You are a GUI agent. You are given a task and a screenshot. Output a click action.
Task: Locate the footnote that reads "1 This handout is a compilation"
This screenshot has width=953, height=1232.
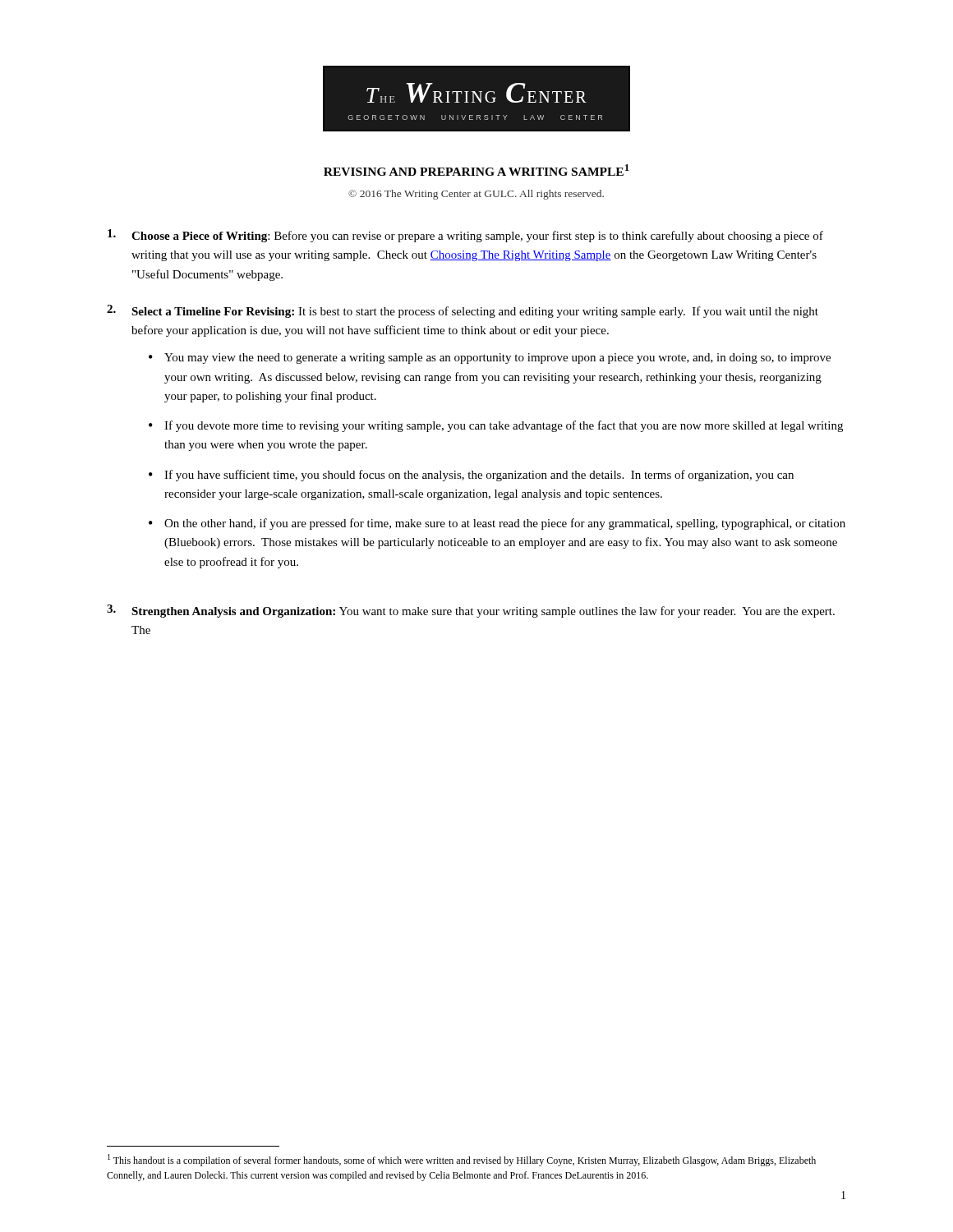461,1167
